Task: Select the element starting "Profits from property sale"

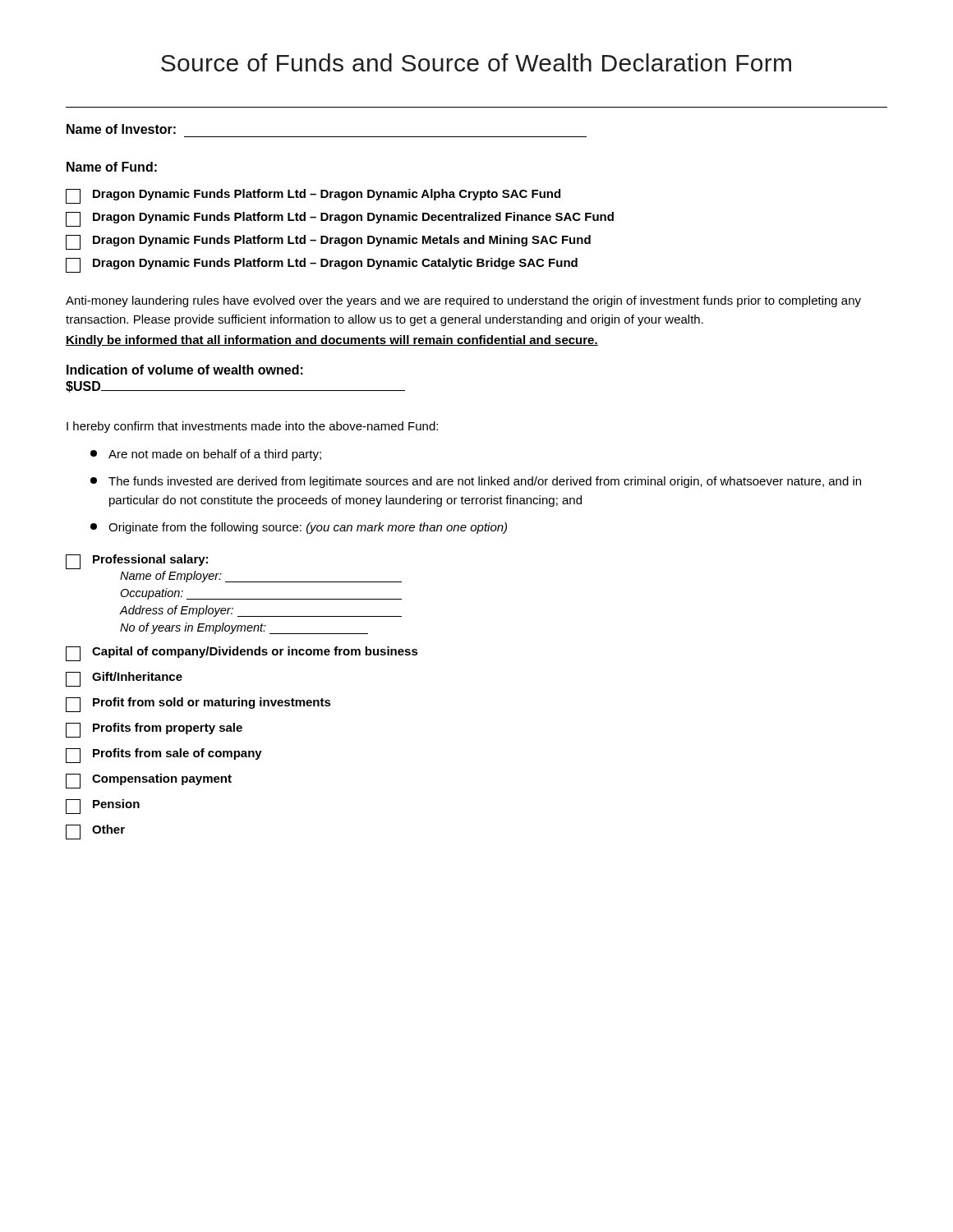Action: (154, 728)
